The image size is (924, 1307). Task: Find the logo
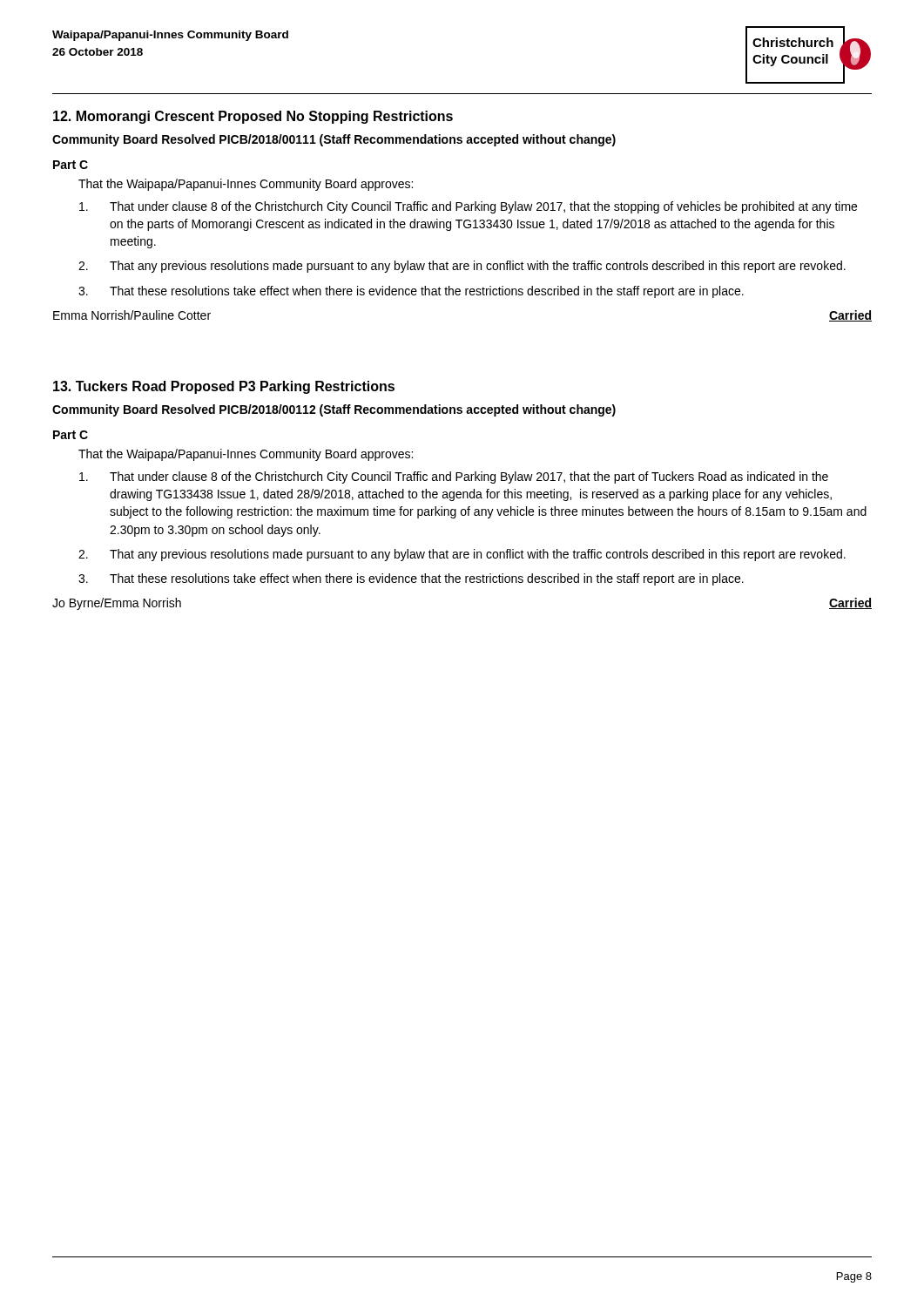(x=809, y=57)
